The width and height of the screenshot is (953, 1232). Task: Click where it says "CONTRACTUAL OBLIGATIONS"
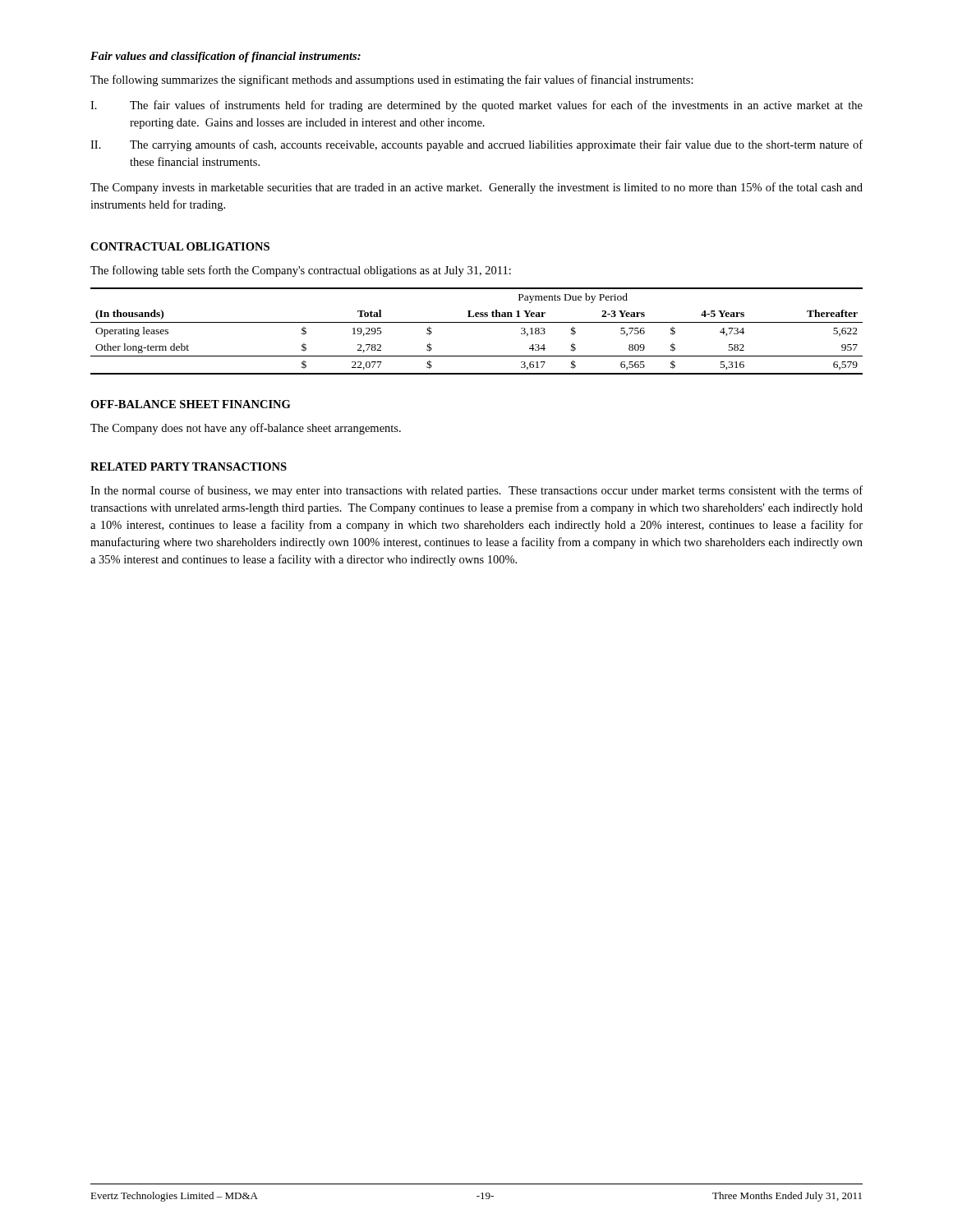click(180, 246)
